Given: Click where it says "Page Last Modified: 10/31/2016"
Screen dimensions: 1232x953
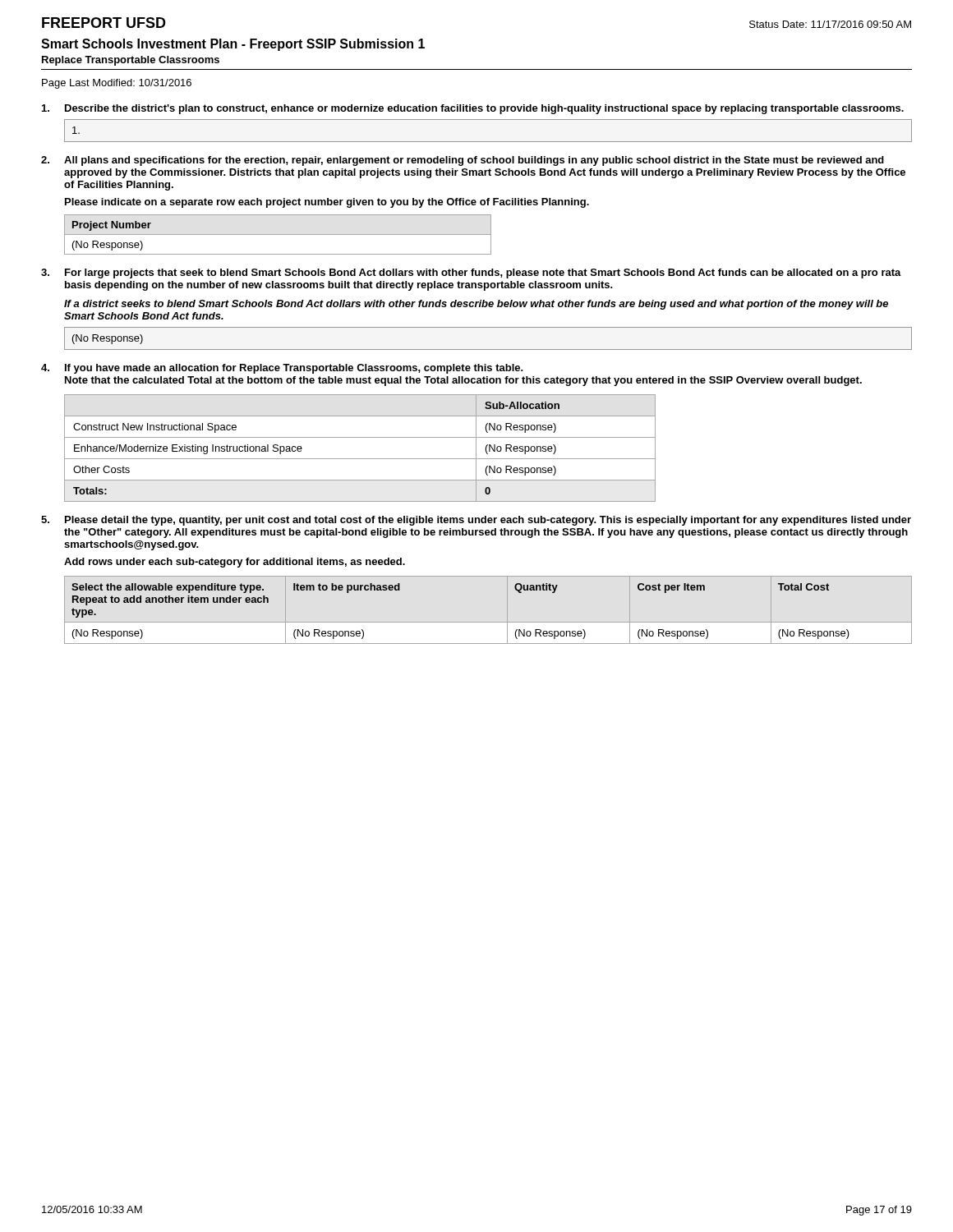Looking at the screenshot, I should (117, 83).
